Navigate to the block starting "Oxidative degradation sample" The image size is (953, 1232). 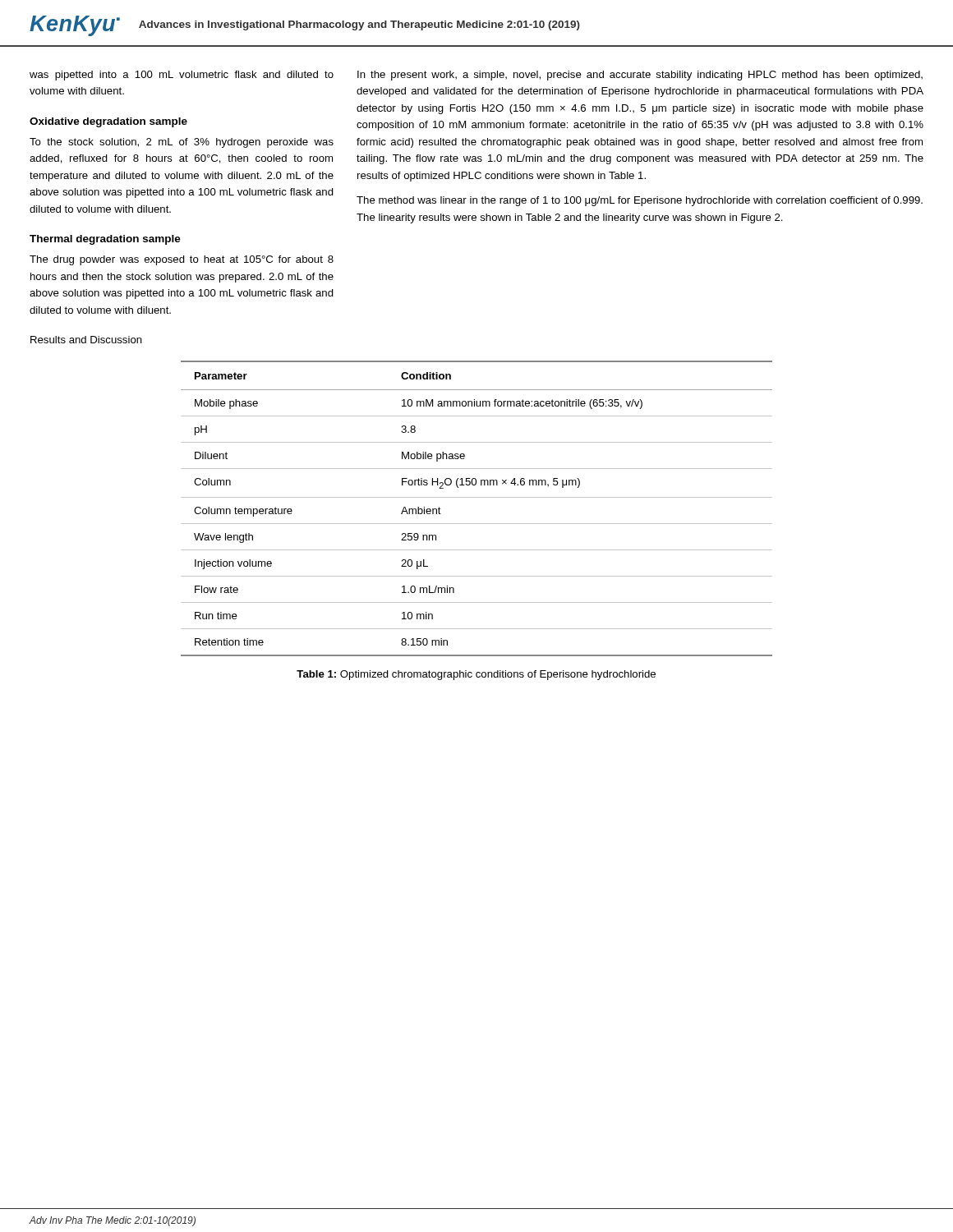[x=108, y=121]
